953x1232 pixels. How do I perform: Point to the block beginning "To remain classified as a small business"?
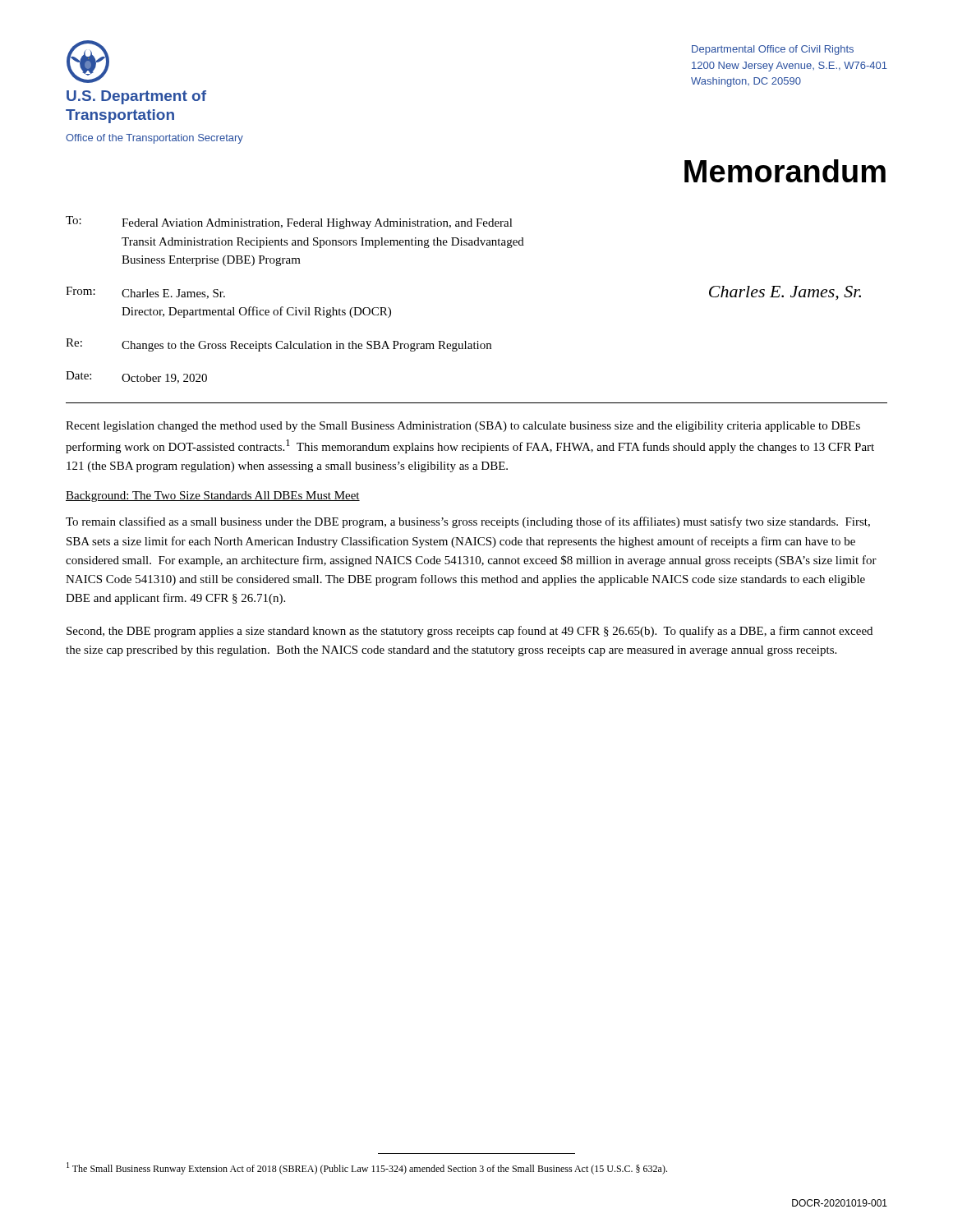pos(471,560)
